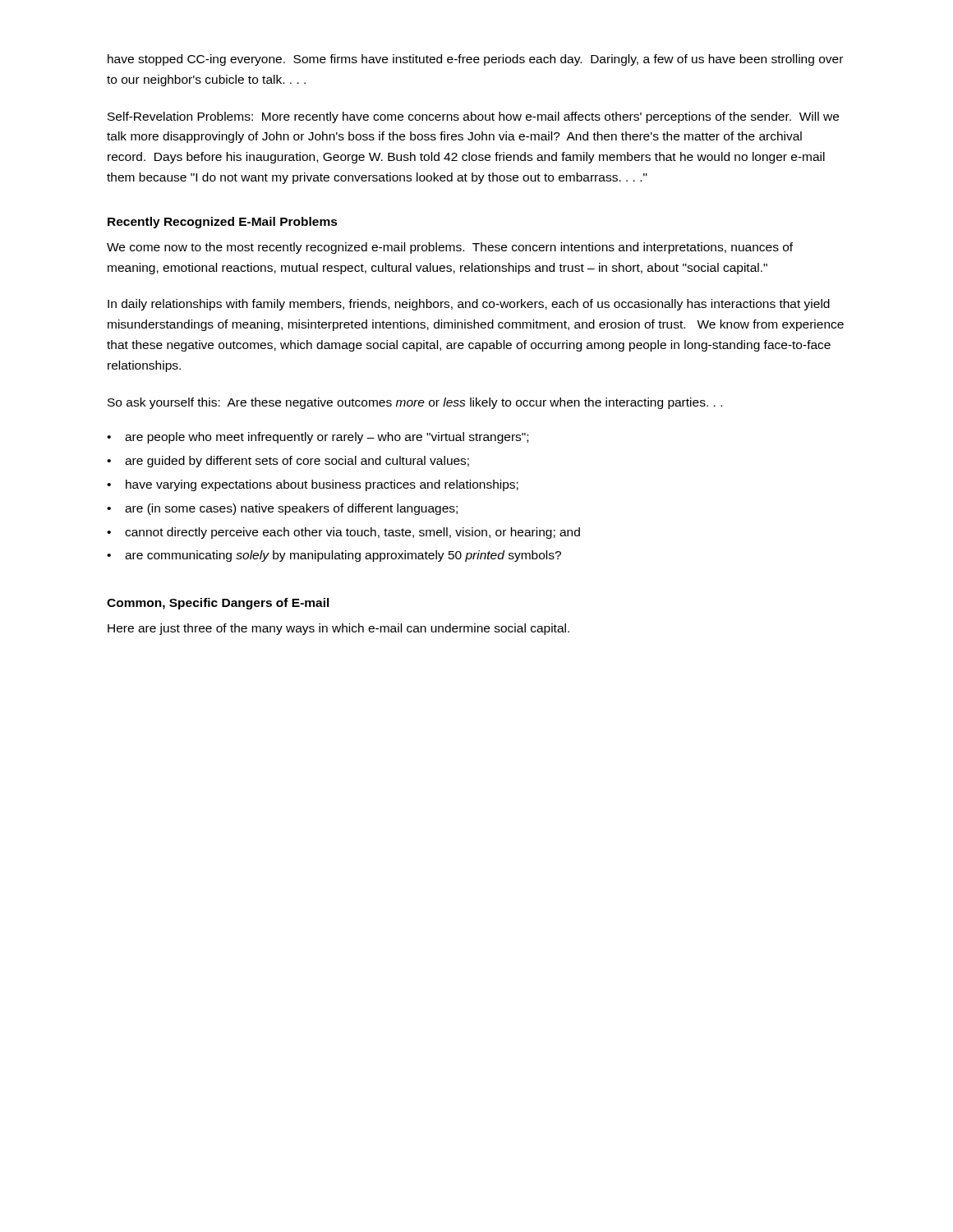Locate the region starting "Here are just three of the"
This screenshot has width=953, height=1232.
pyautogui.click(x=339, y=628)
